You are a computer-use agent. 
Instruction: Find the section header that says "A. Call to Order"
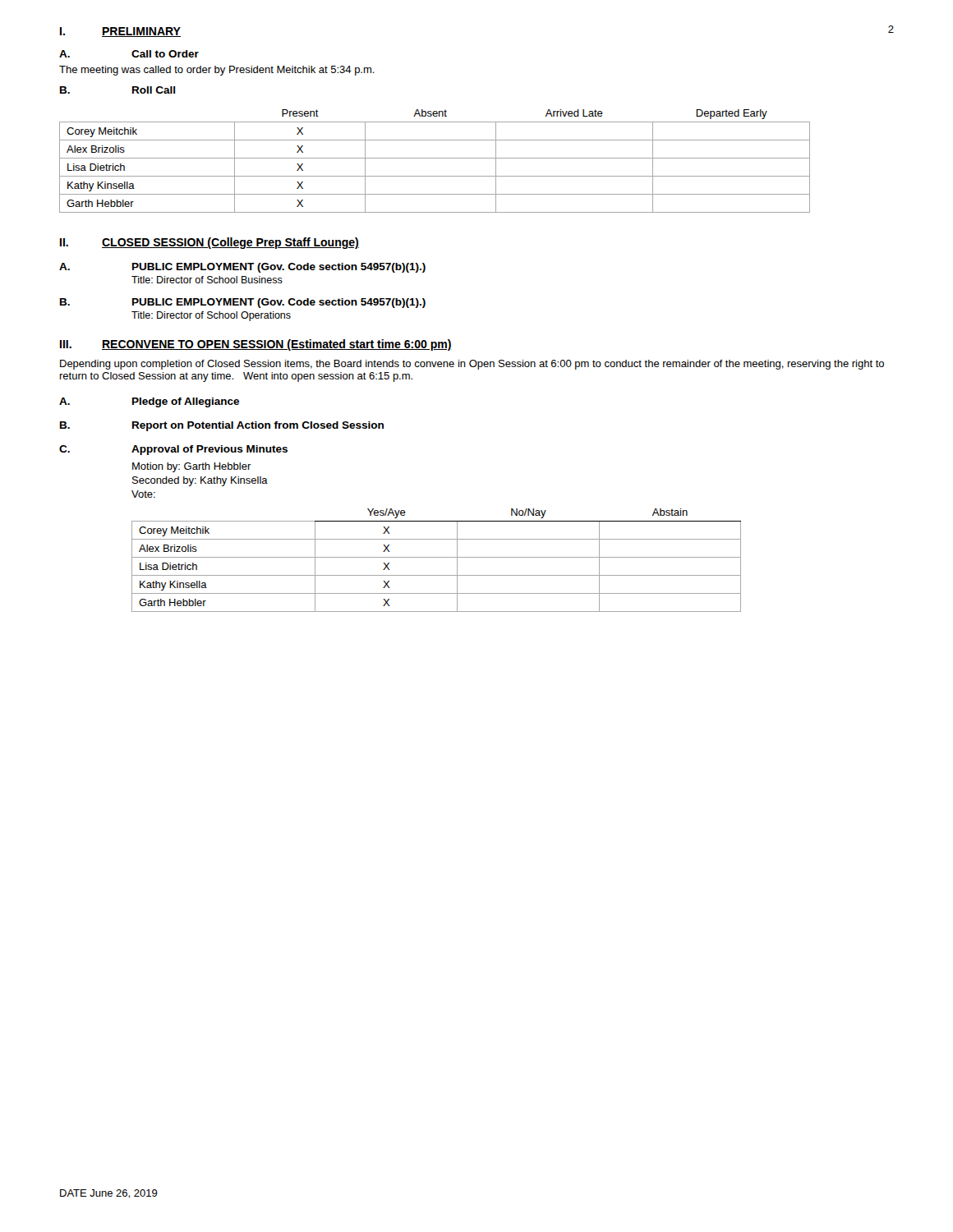129,54
